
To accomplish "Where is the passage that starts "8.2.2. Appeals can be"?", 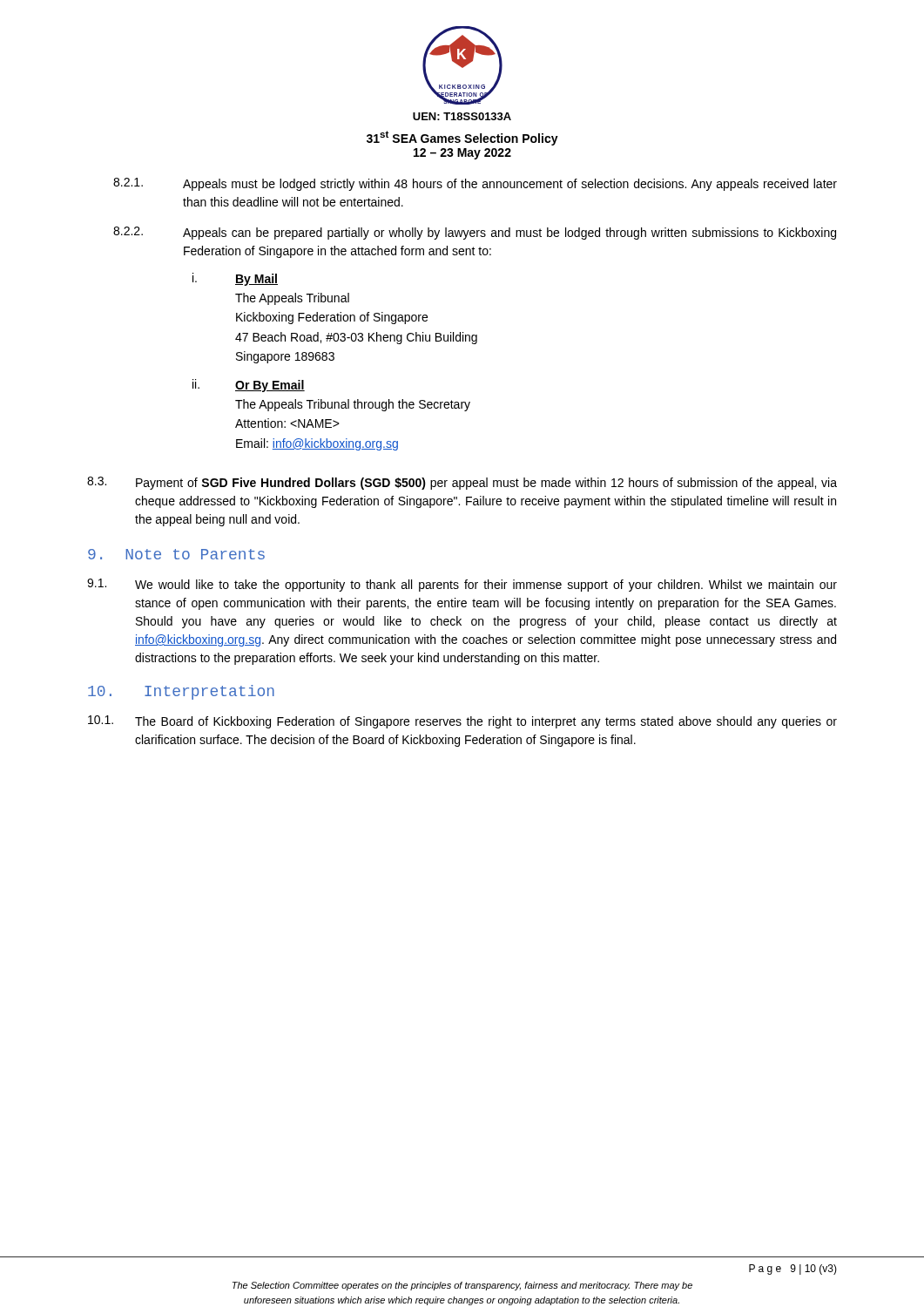I will click(475, 343).
